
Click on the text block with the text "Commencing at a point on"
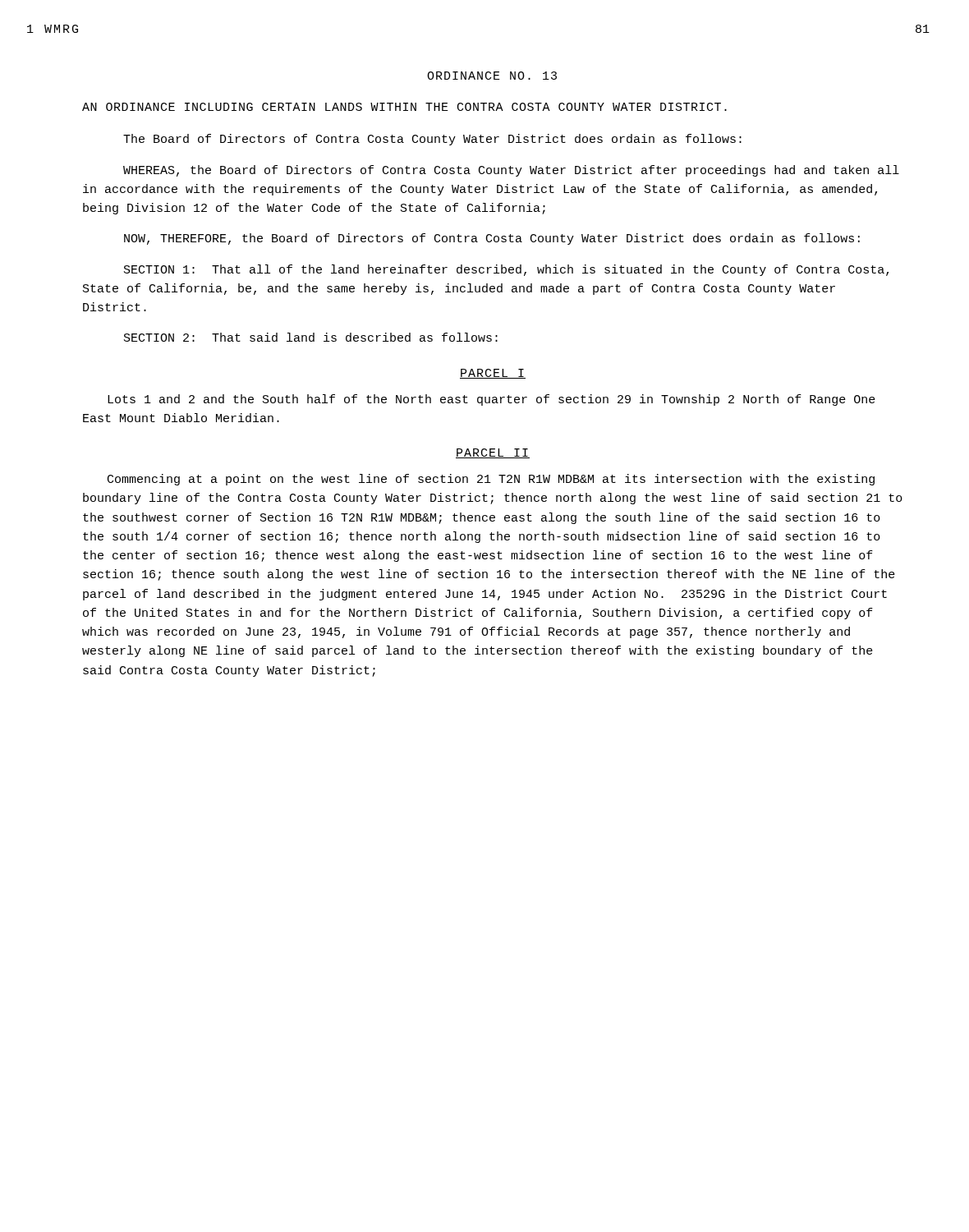pyautogui.click(x=492, y=576)
